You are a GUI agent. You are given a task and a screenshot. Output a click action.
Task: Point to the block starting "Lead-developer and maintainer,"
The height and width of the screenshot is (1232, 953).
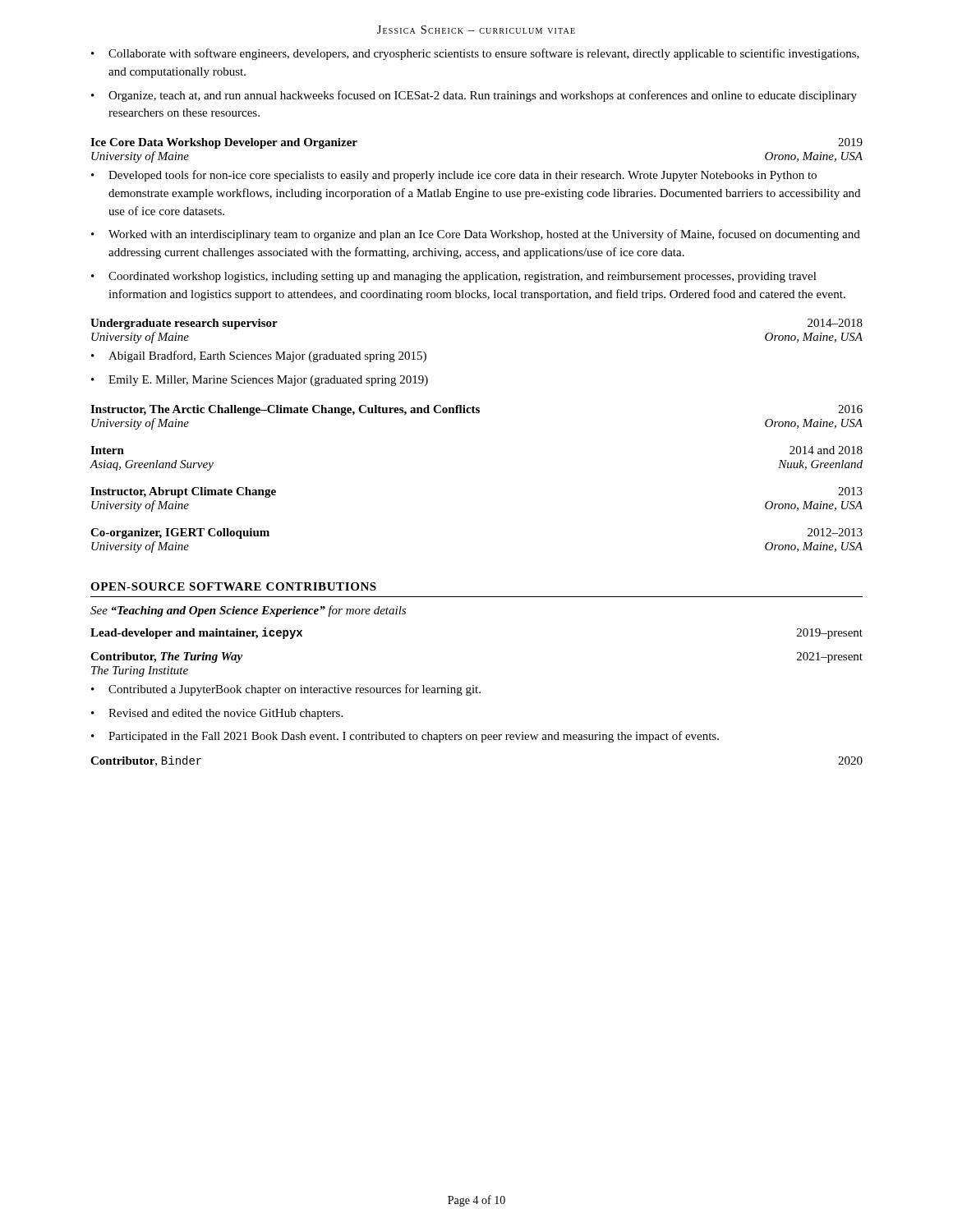coord(193,633)
